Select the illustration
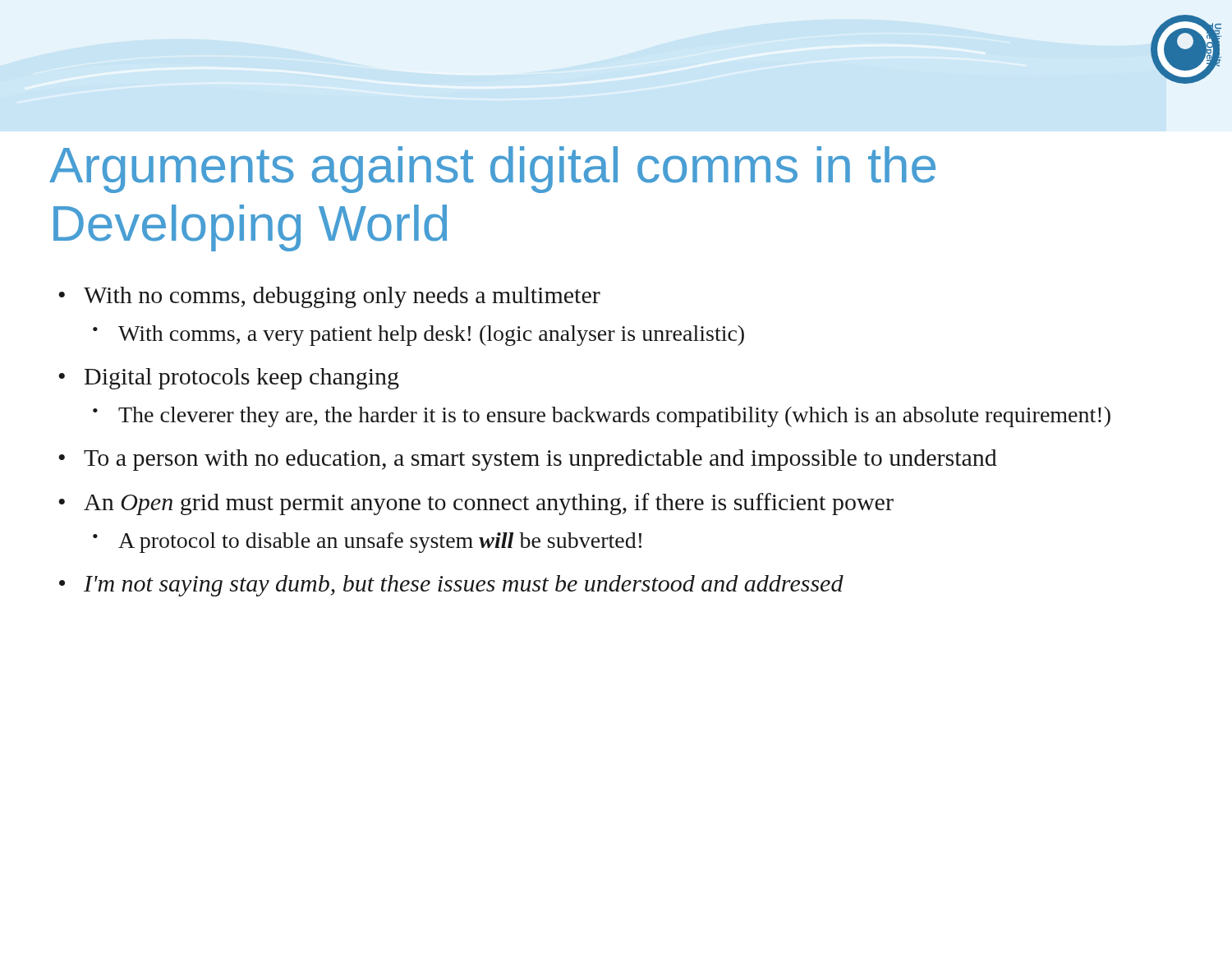 coord(616,66)
